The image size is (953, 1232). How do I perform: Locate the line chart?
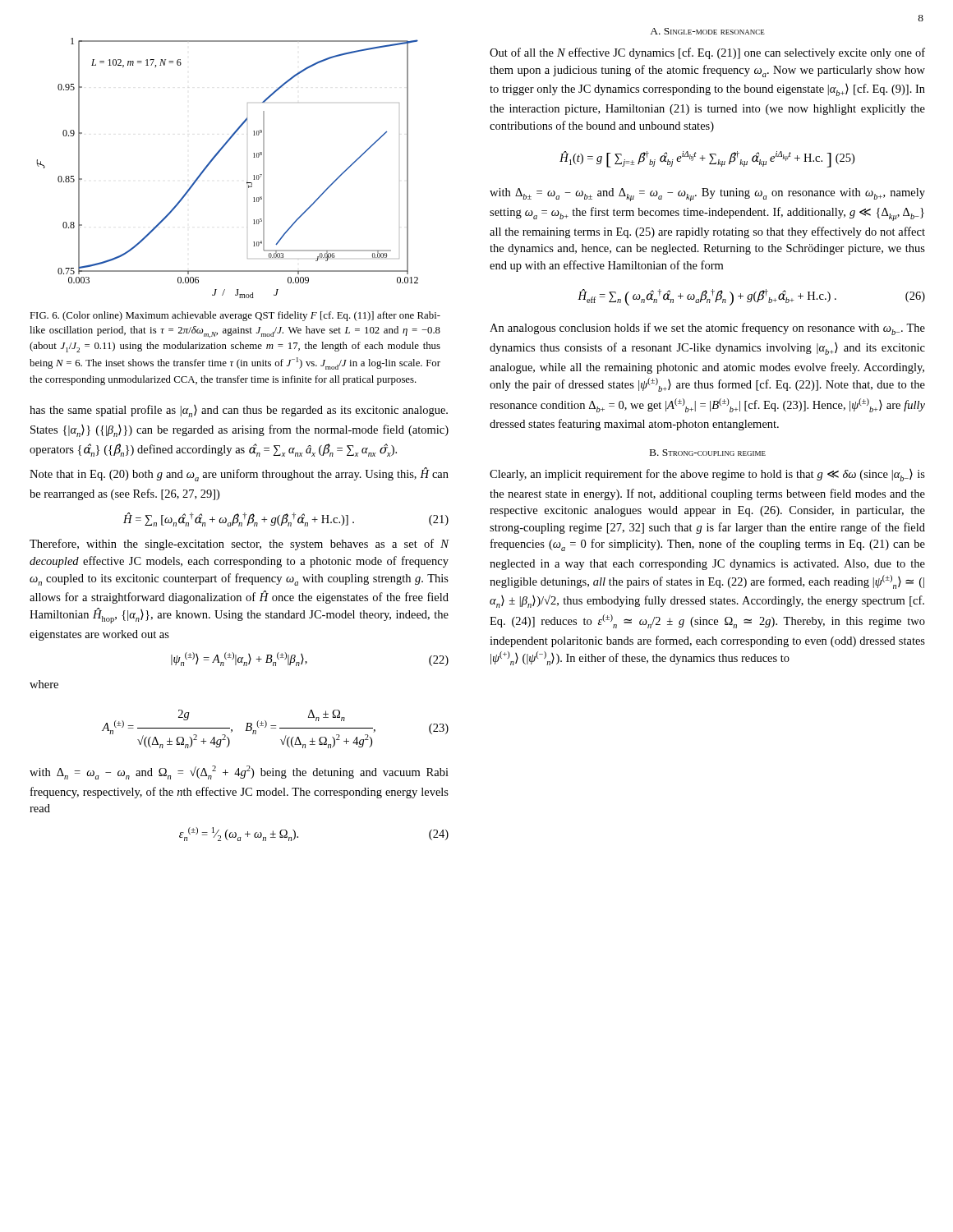[x=235, y=164]
